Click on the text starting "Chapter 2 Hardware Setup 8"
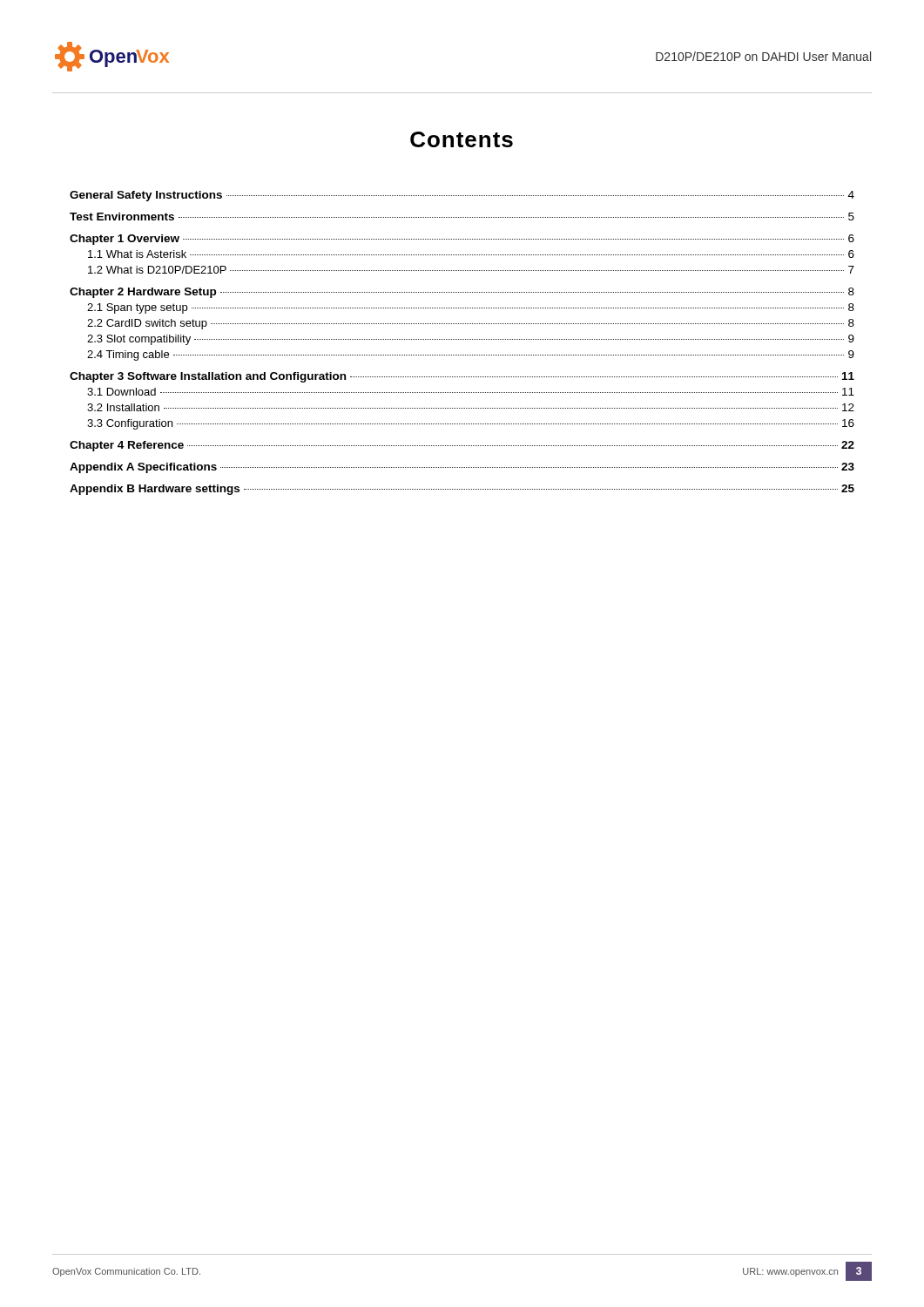The image size is (924, 1307). click(x=462, y=291)
